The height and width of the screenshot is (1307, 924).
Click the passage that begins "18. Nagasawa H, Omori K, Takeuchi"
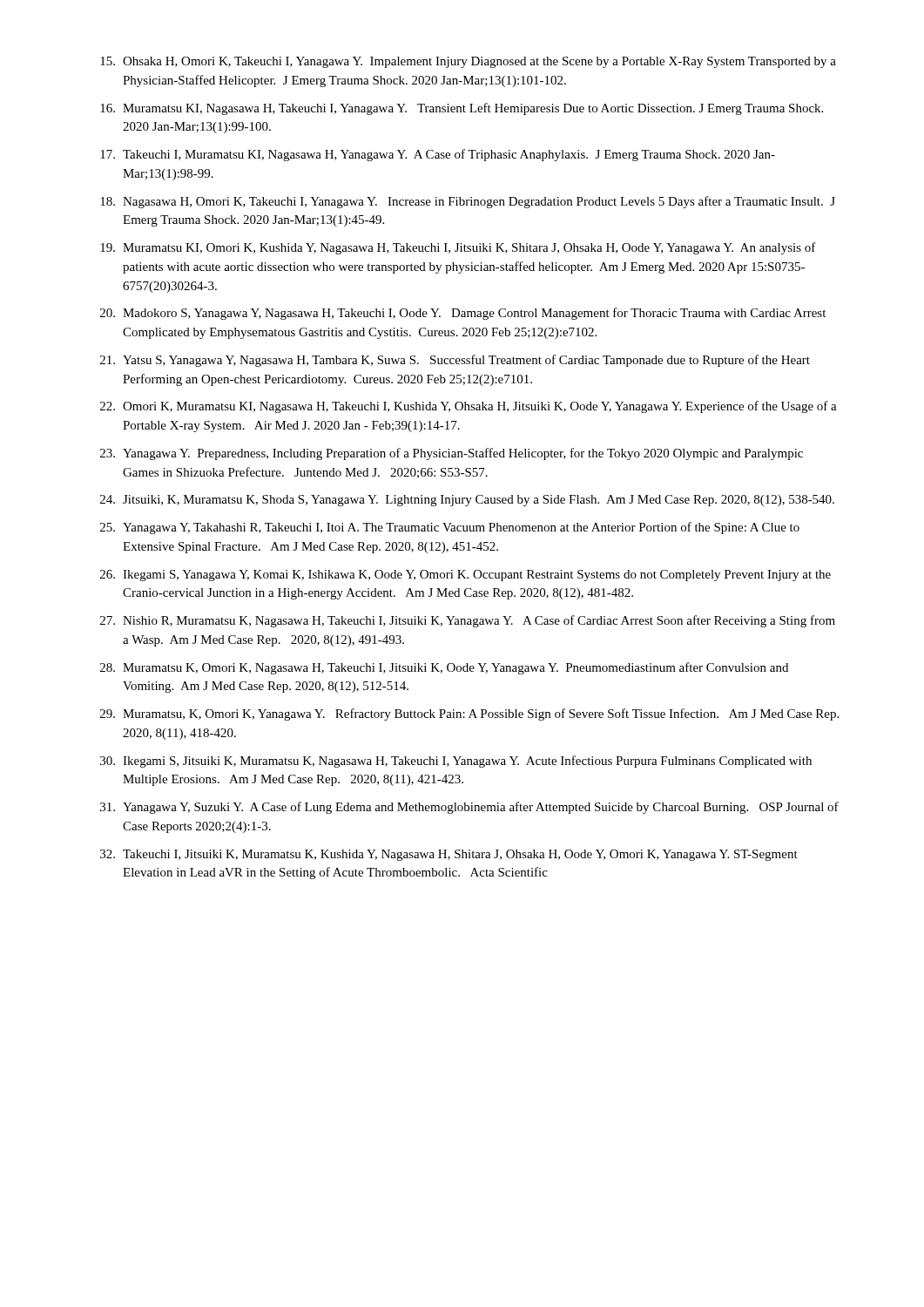[x=462, y=211]
